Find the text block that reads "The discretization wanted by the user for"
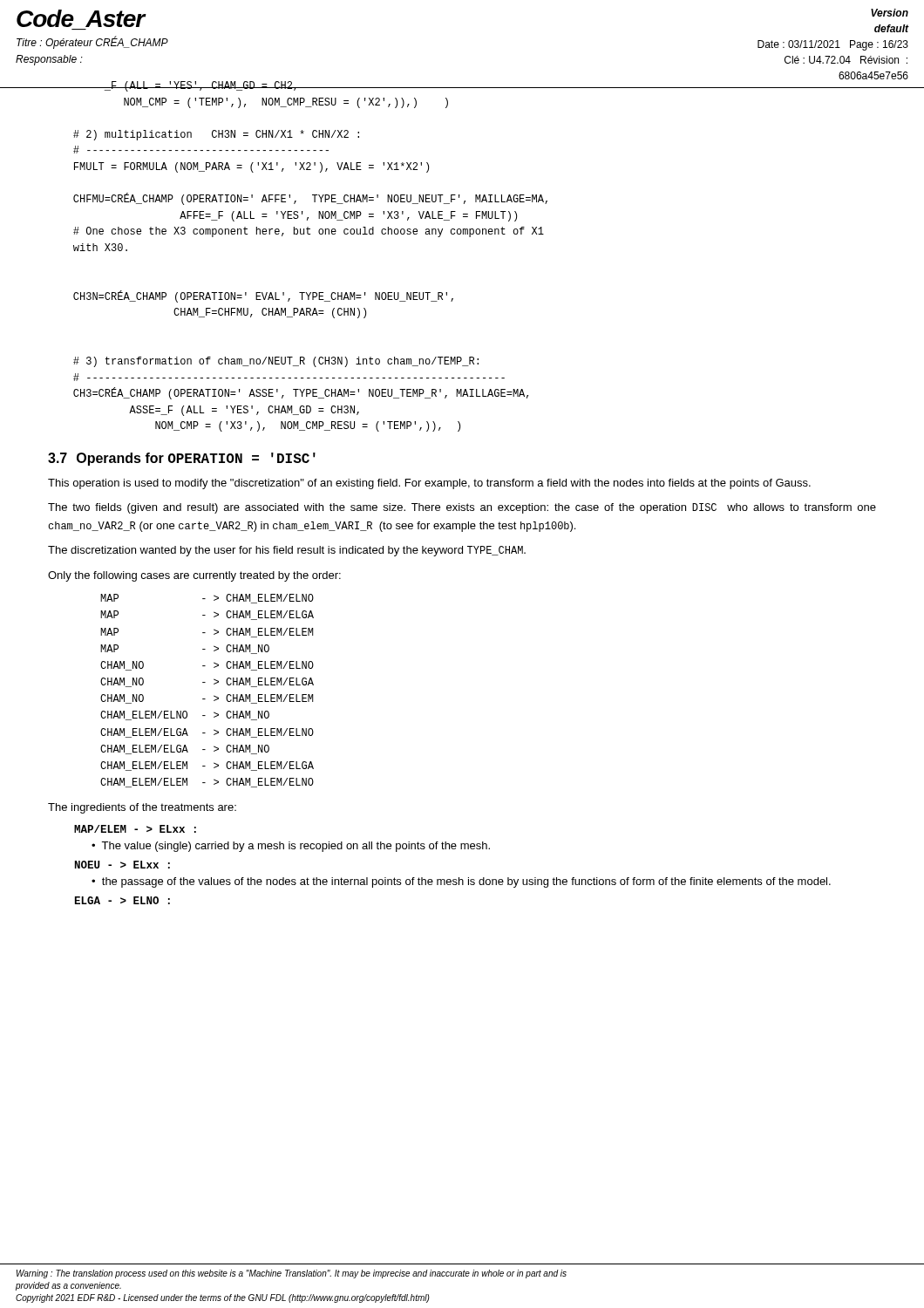The image size is (924, 1308). click(x=287, y=551)
